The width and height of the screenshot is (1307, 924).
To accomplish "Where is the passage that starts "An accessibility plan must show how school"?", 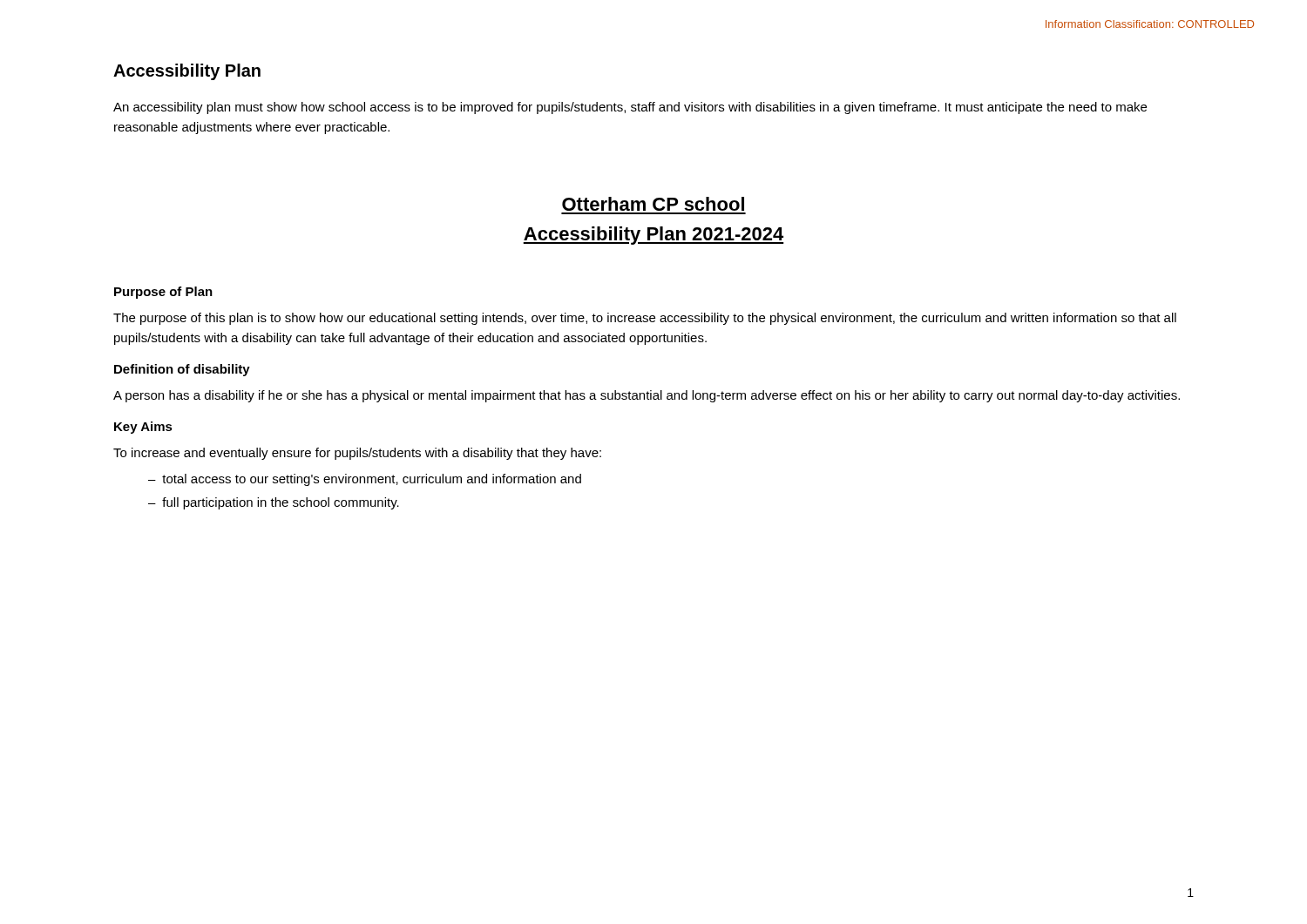I will pos(630,117).
